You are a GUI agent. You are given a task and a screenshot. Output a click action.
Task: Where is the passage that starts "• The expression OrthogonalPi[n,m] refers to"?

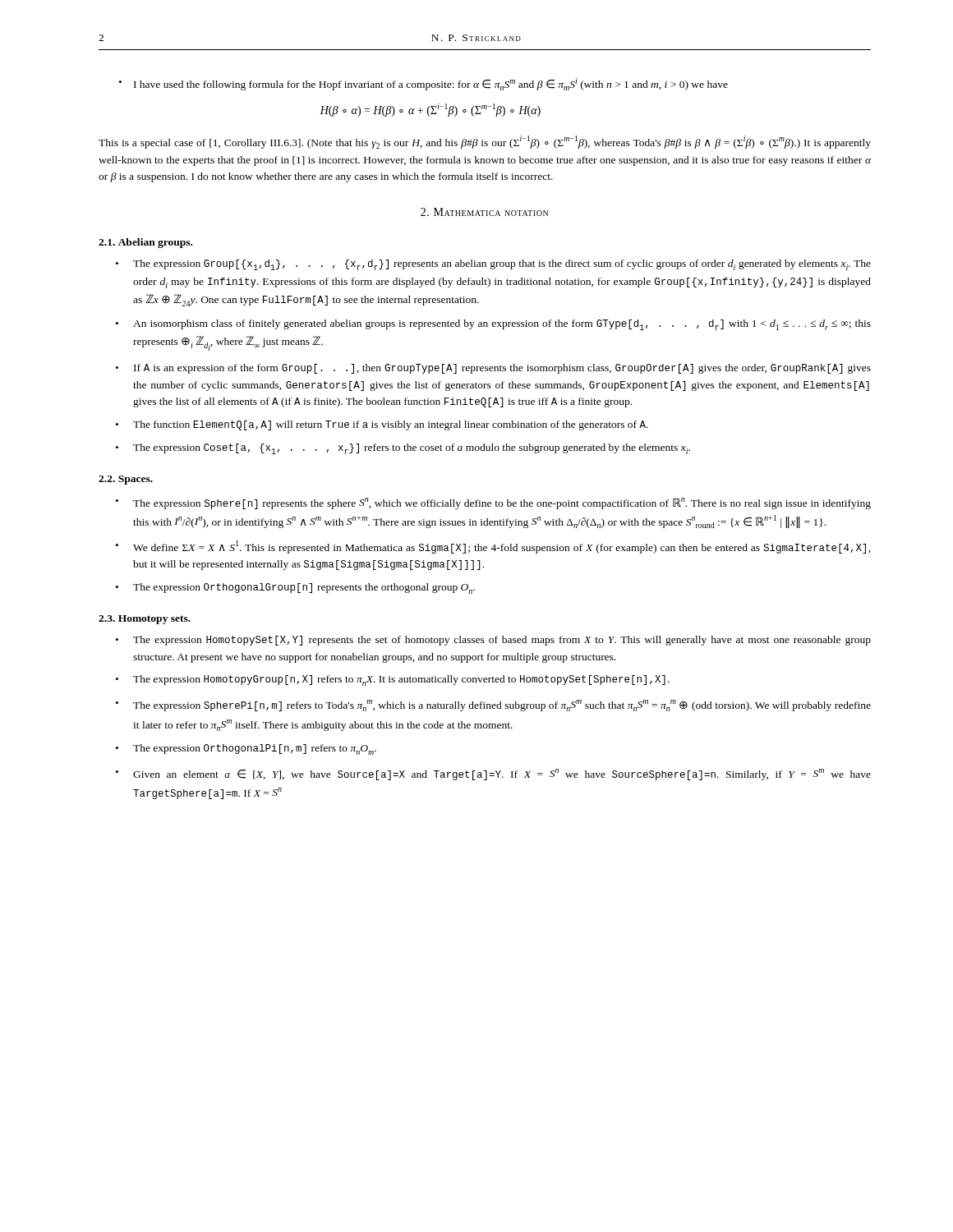pos(246,749)
